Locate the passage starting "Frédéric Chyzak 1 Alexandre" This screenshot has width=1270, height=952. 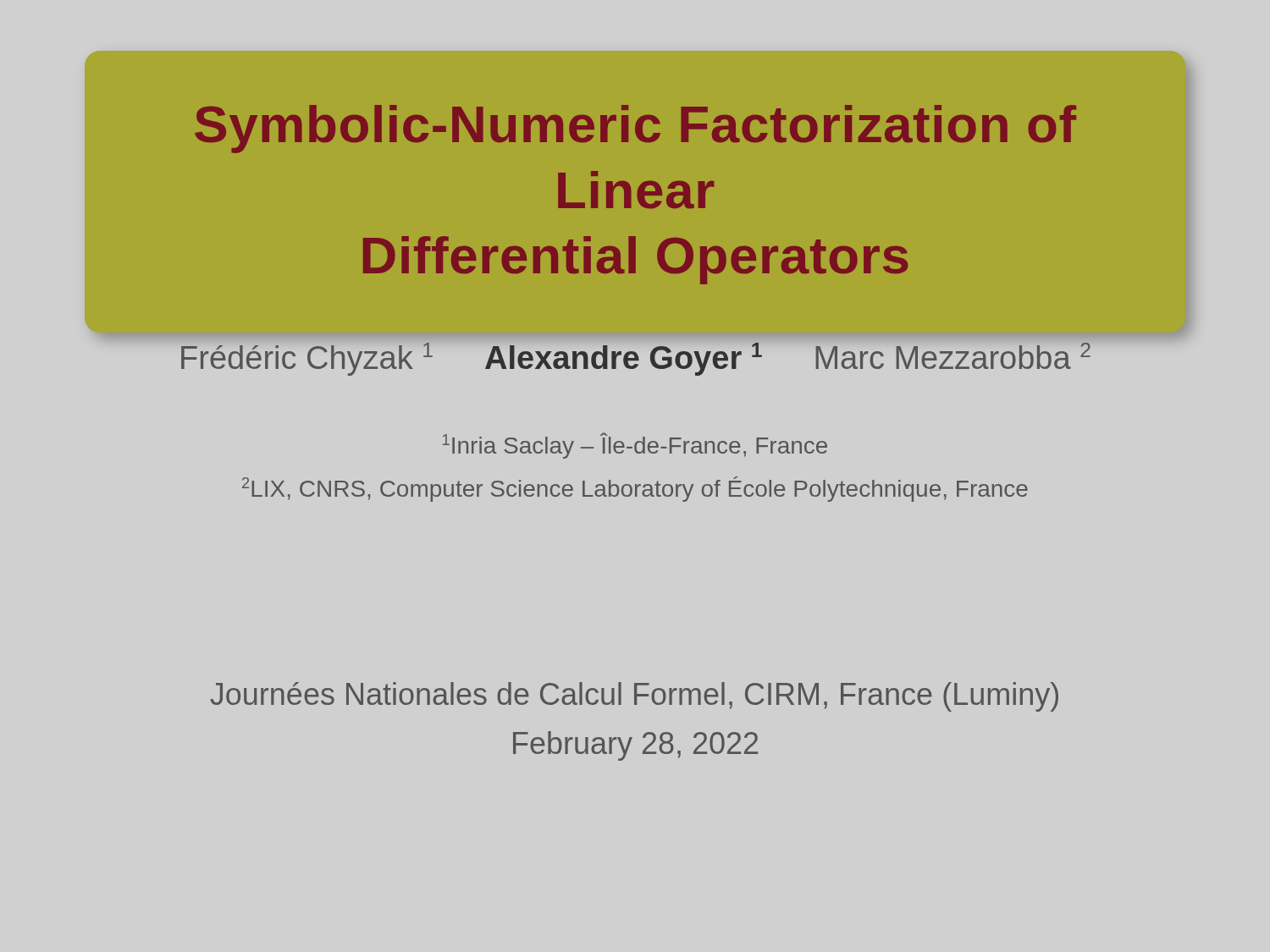(x=635, y=357)
